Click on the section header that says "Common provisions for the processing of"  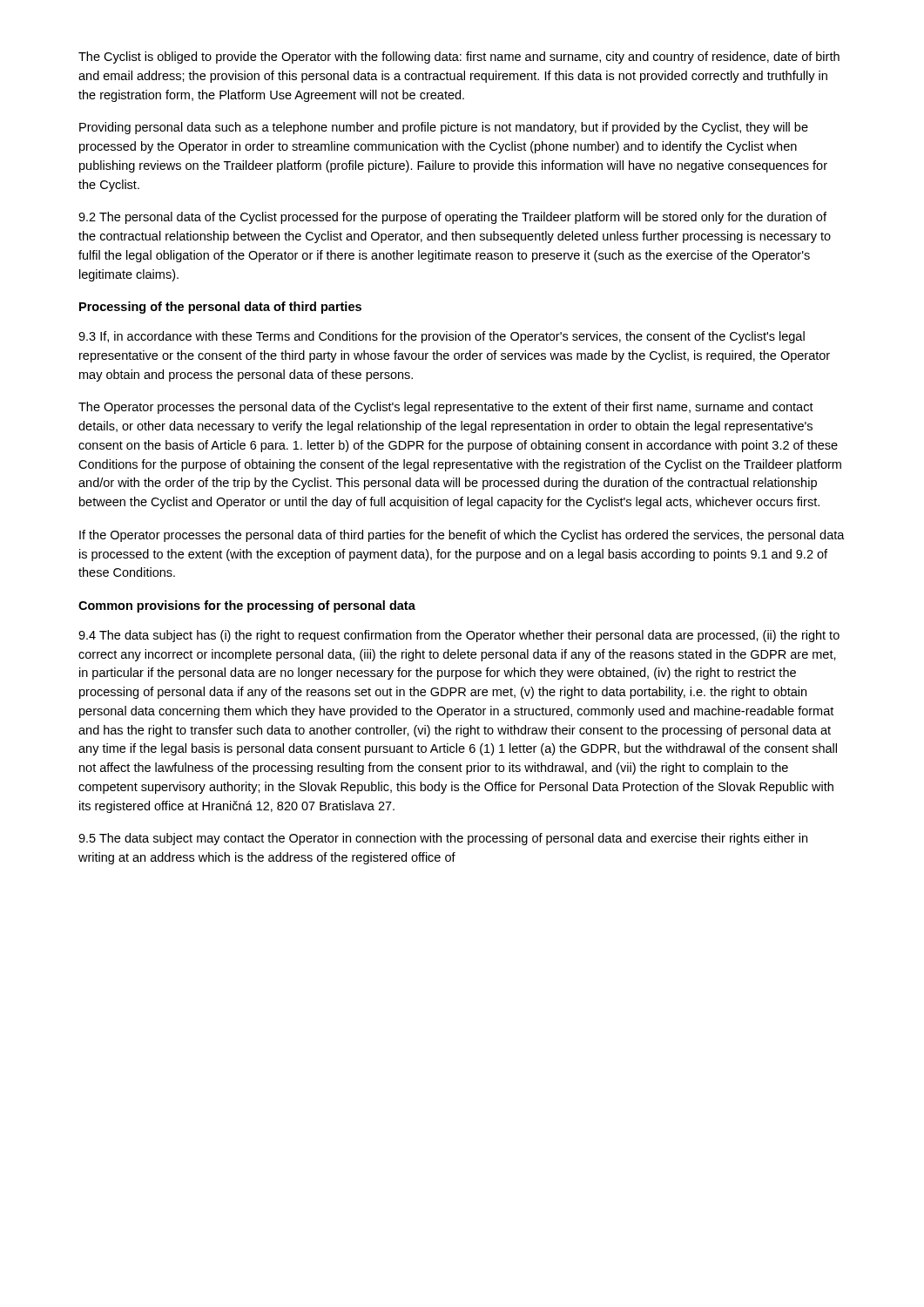(247, 606)
